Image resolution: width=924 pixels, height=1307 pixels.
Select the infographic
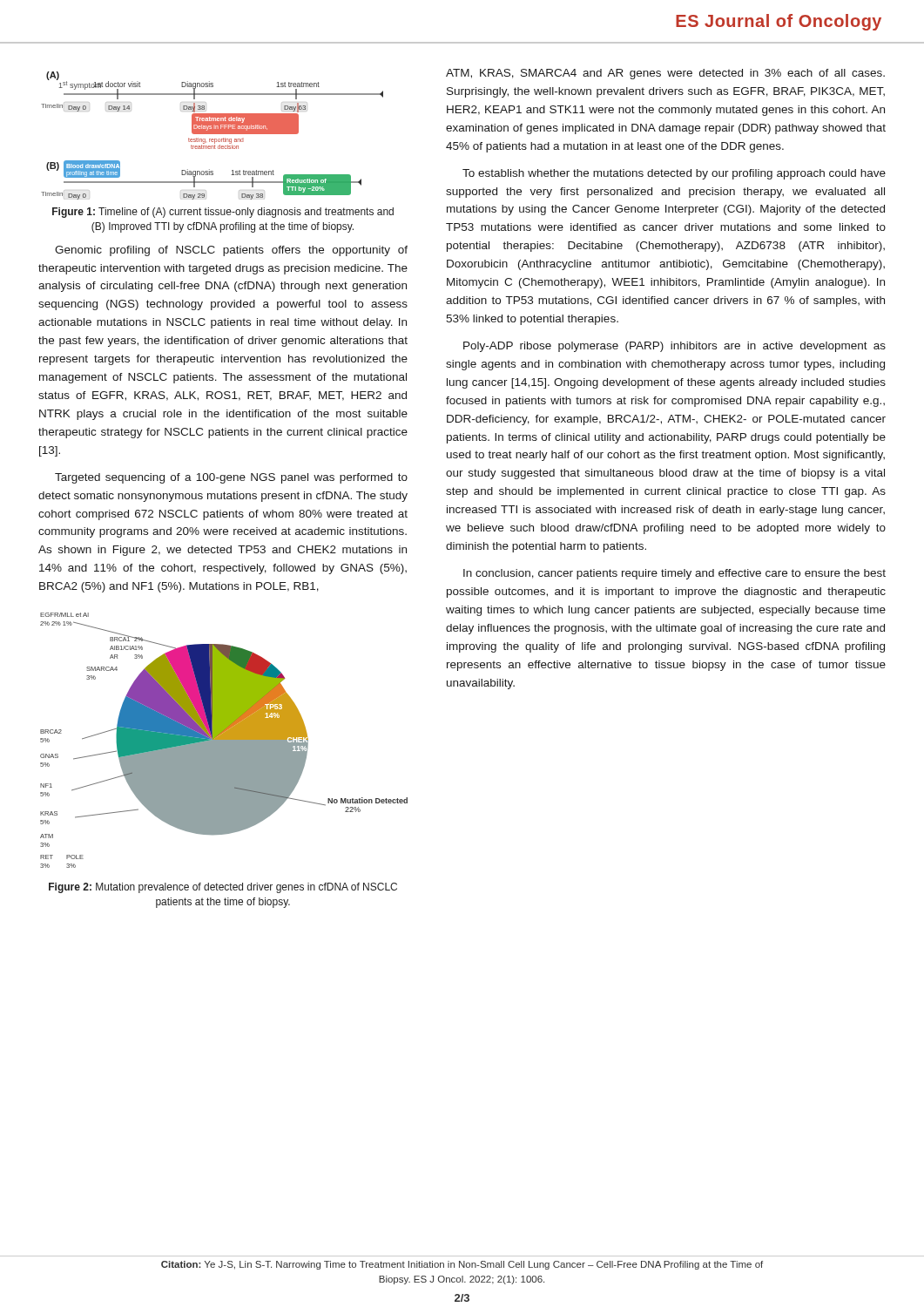tap(223, 132)
